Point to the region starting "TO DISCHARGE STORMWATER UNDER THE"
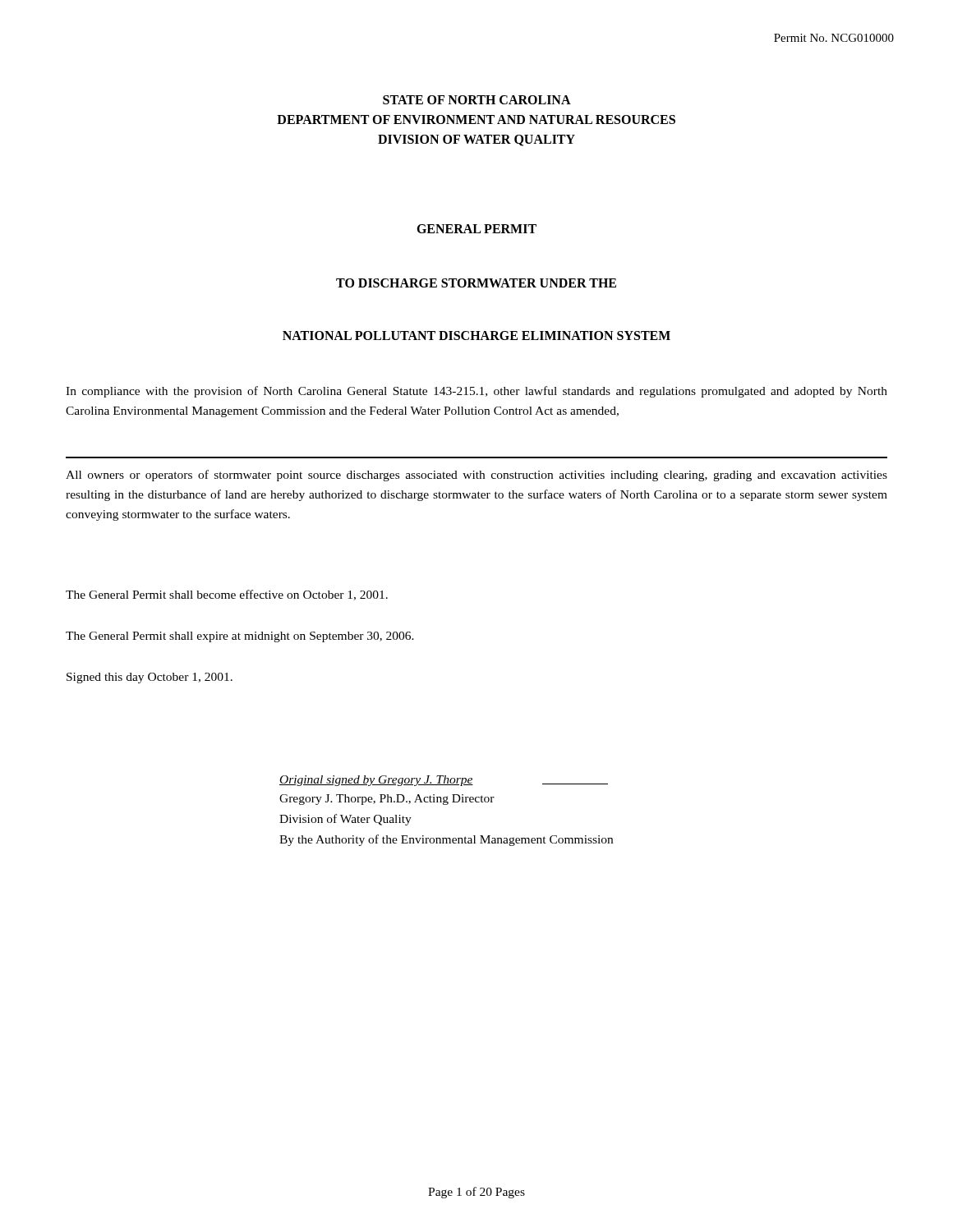The height and width of the screenshot is (1232, 953). coord(476,283)
